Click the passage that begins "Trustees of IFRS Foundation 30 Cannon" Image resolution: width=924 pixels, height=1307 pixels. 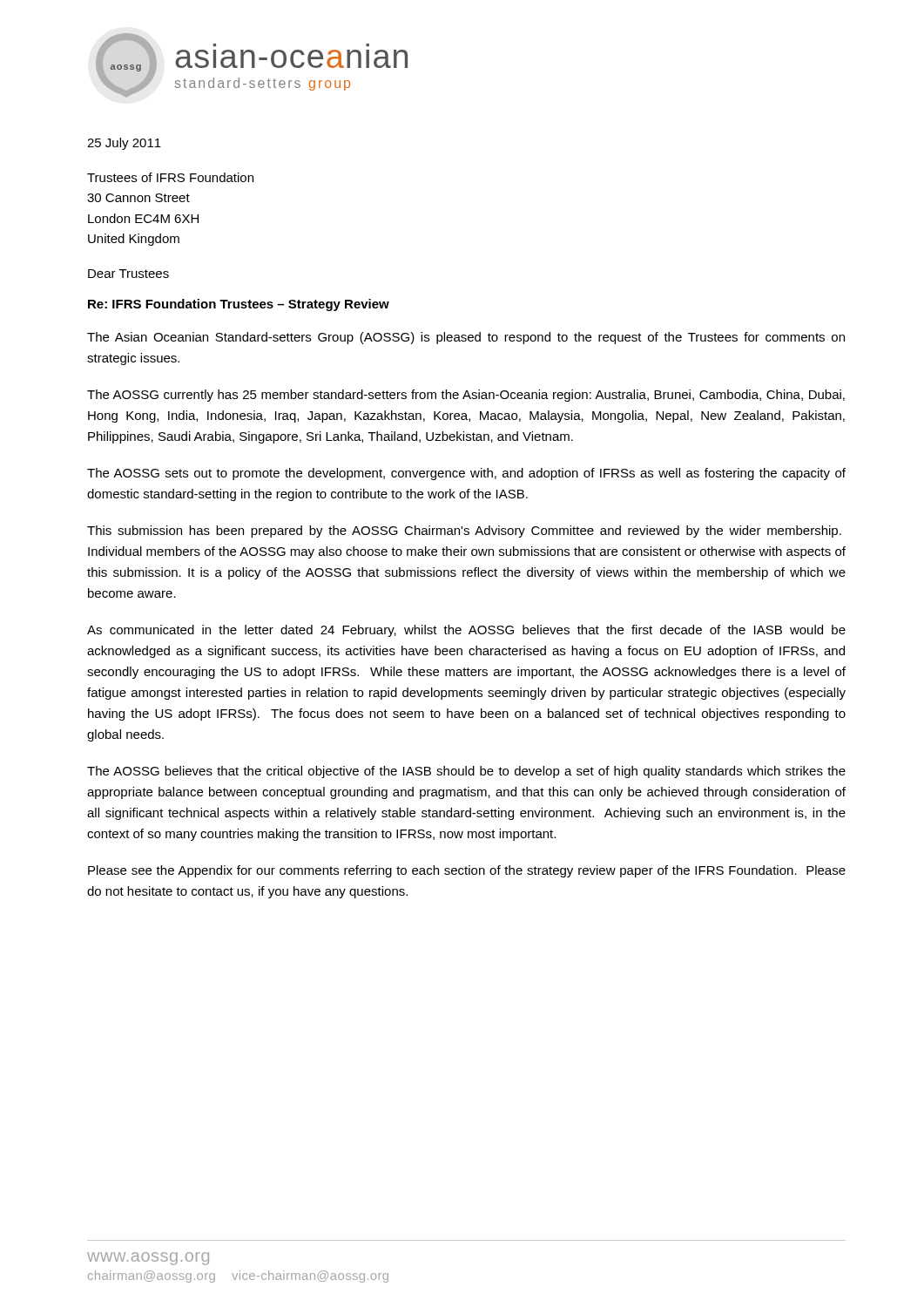tap(171, 208)
